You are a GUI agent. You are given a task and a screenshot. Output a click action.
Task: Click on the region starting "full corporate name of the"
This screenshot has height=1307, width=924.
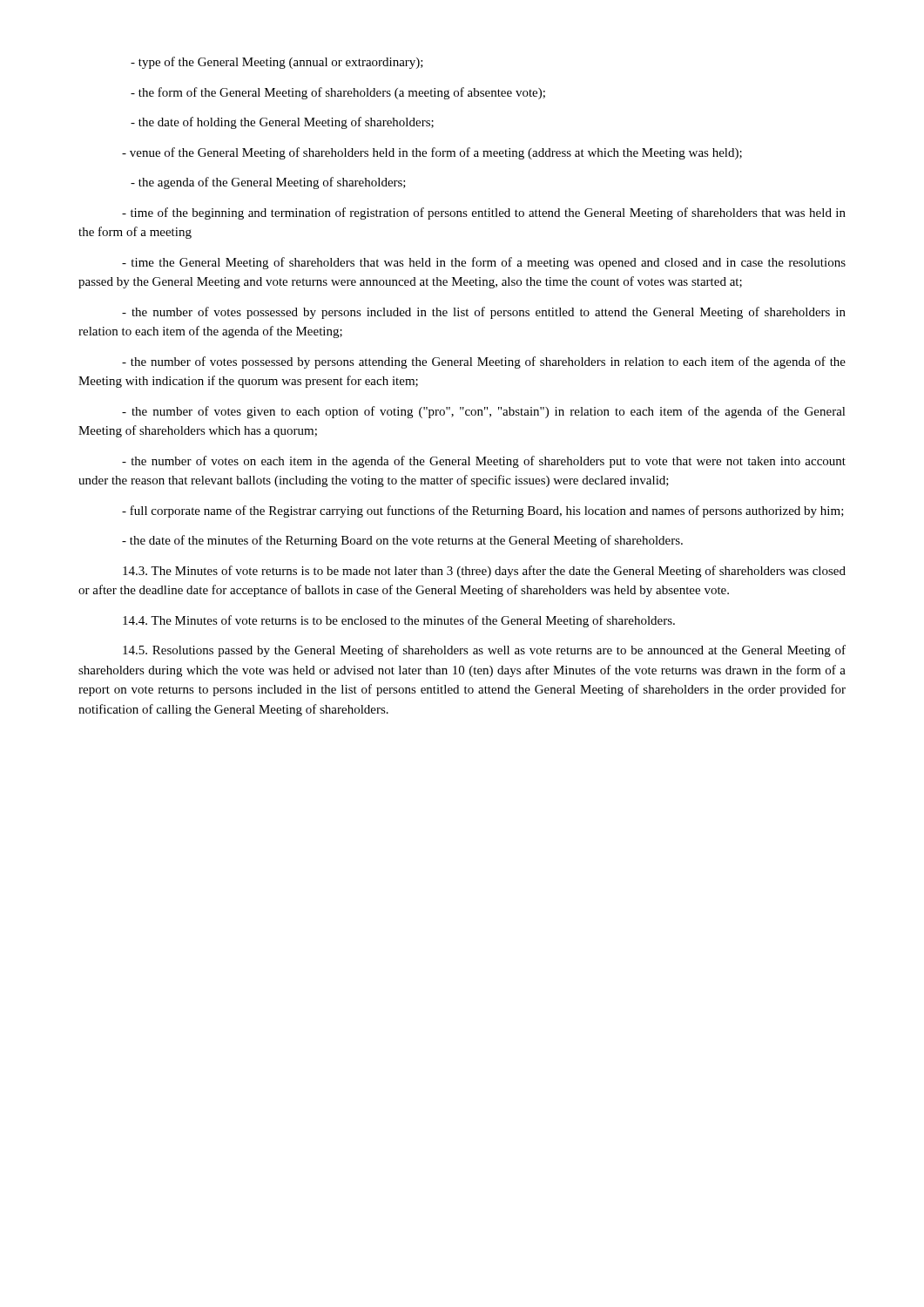coord(483,510)
